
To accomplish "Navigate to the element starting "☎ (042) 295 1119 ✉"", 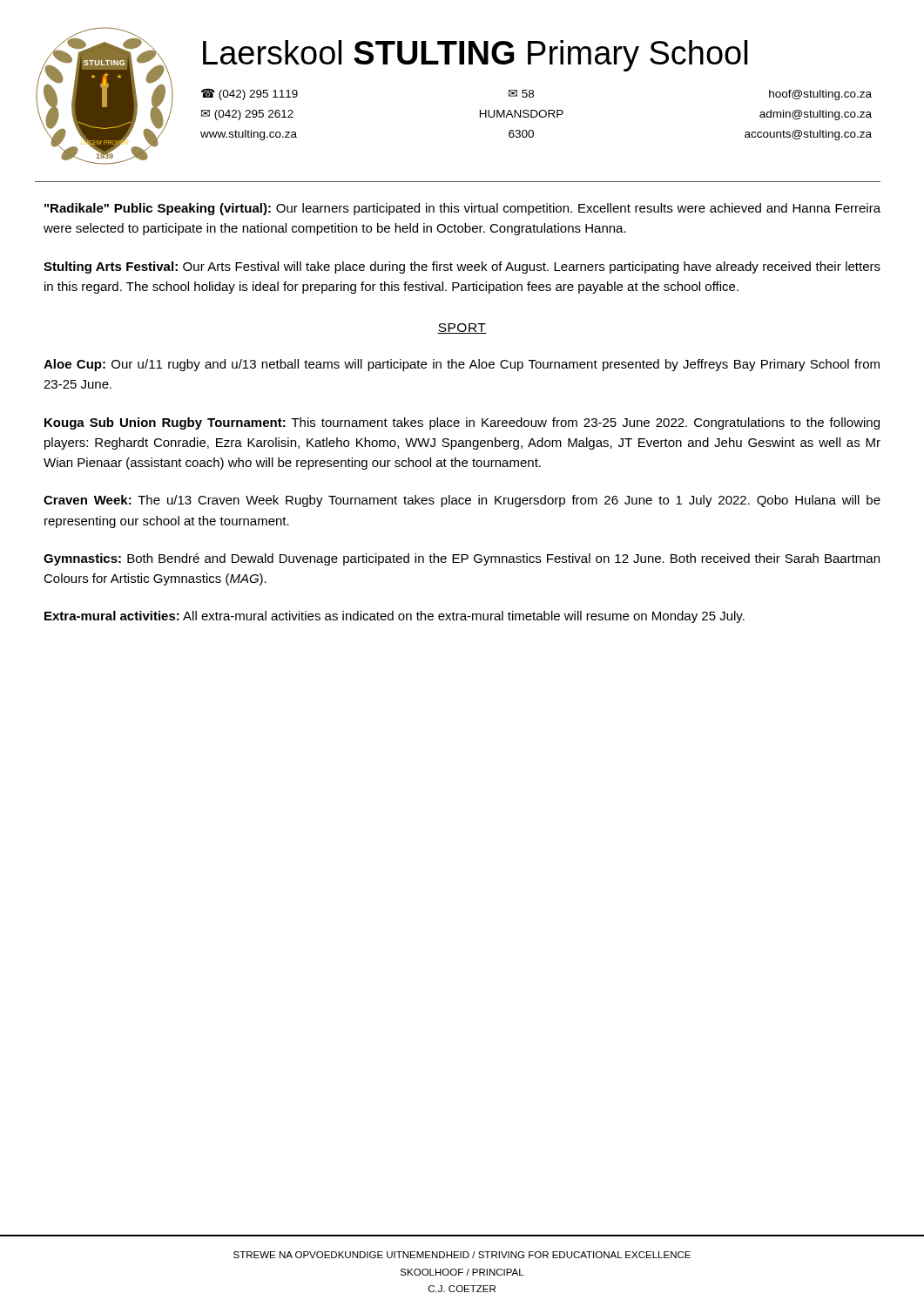I will point(540,114).
